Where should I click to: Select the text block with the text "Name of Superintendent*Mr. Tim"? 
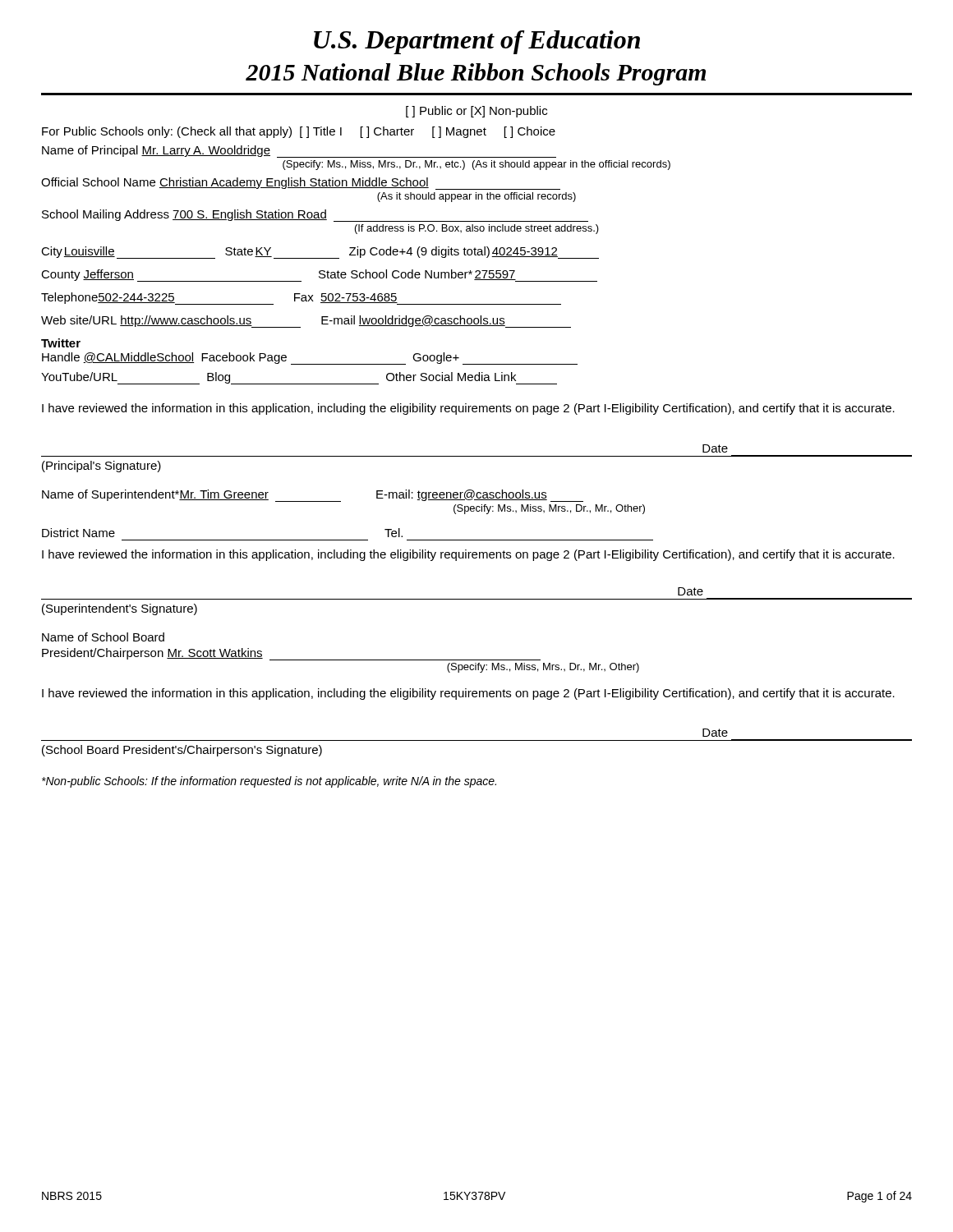pyautogui.click(x=476, y=500)
